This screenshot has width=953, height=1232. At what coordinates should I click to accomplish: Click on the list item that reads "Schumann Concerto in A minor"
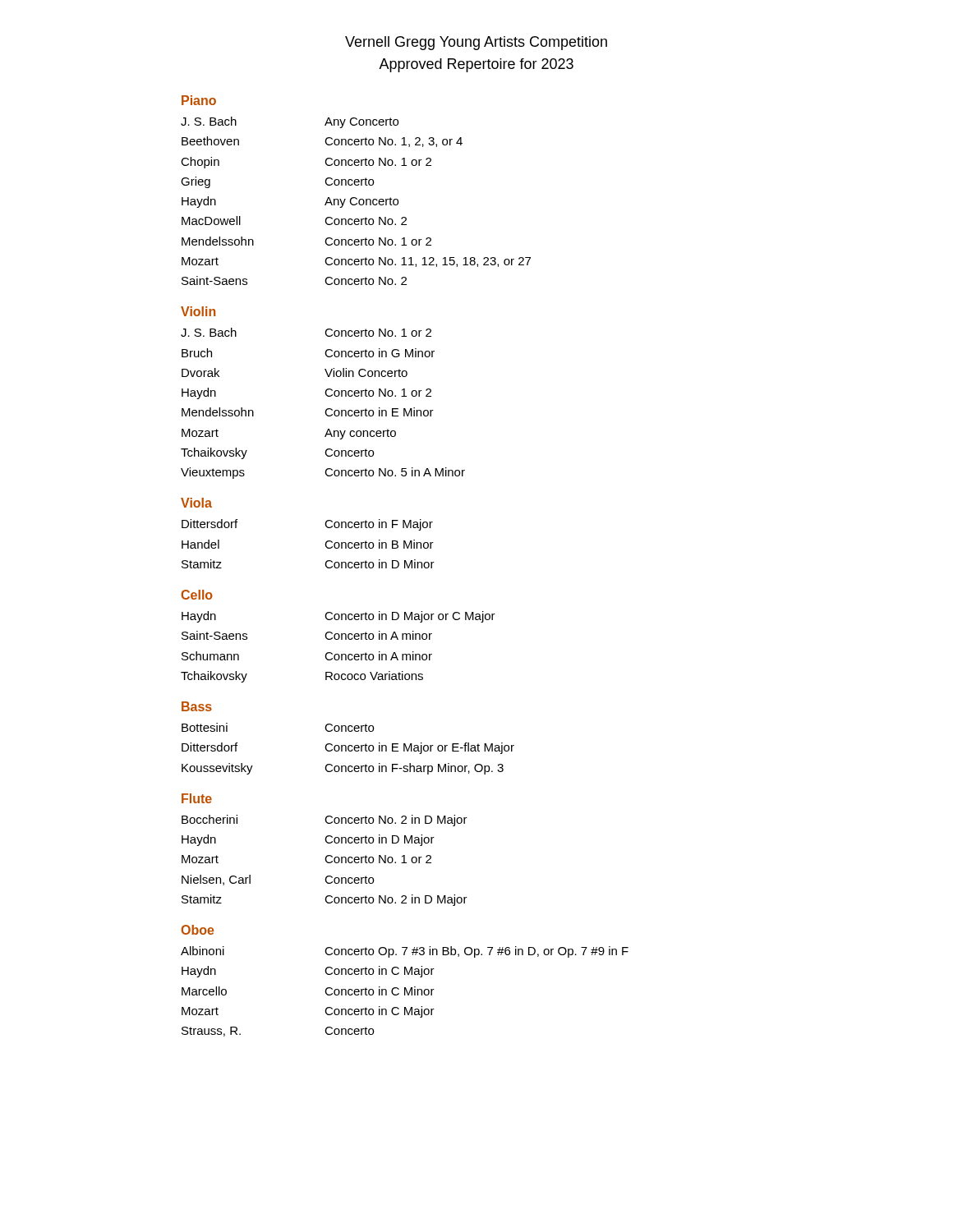click(214, 656)
